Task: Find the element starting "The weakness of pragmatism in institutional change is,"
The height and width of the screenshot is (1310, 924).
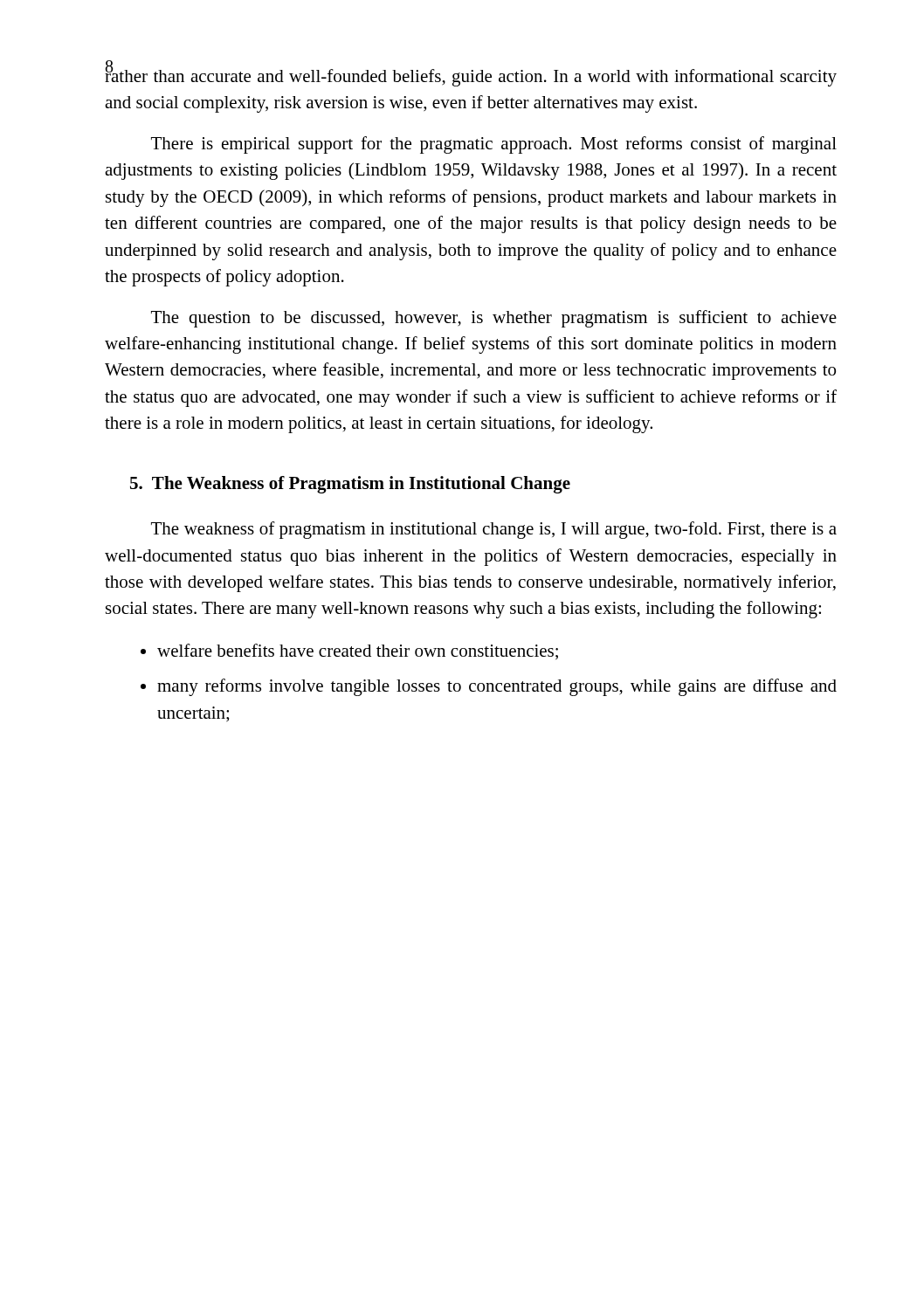Action: 471,569
